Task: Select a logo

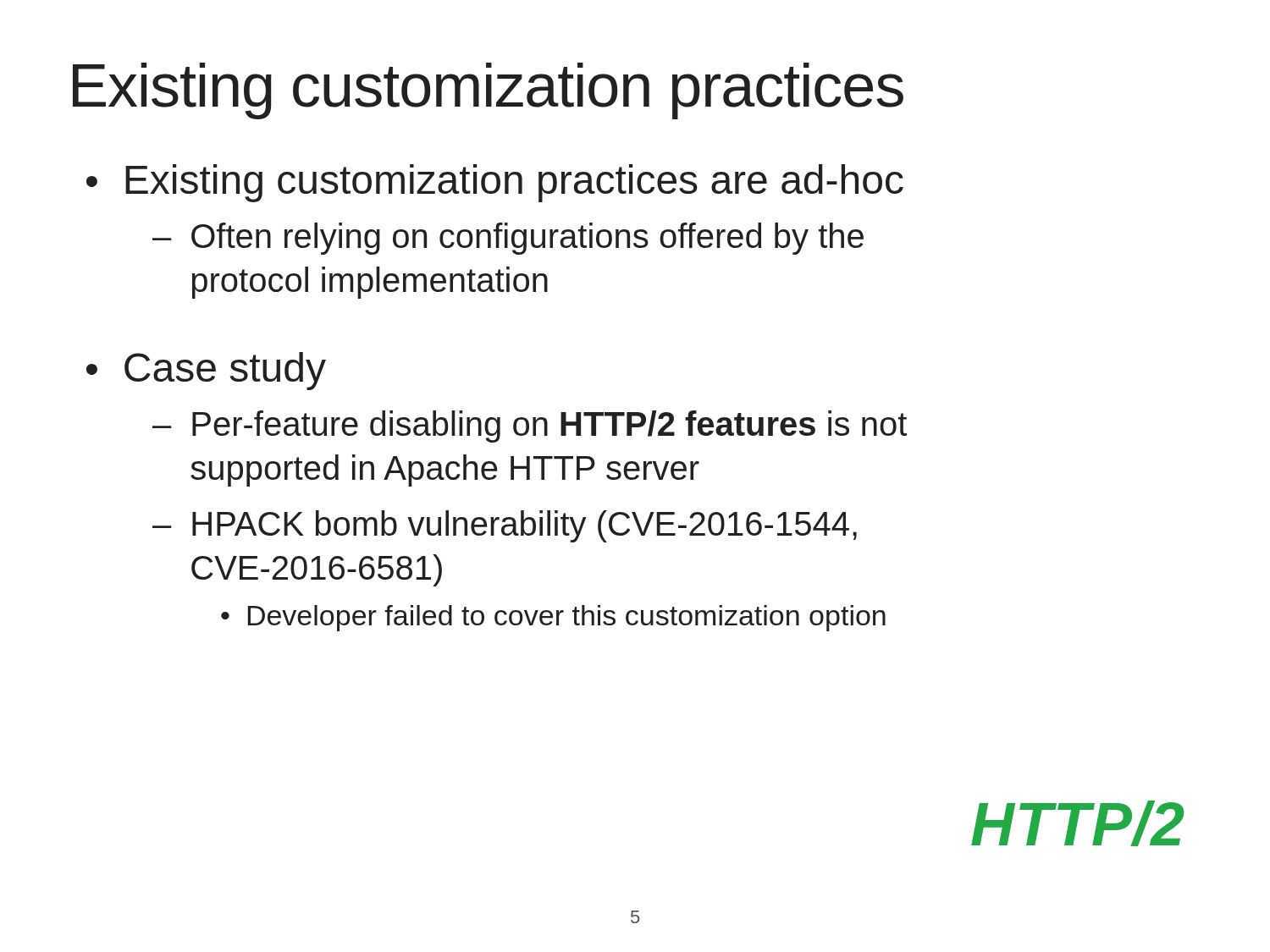Action: [1078, 824]
